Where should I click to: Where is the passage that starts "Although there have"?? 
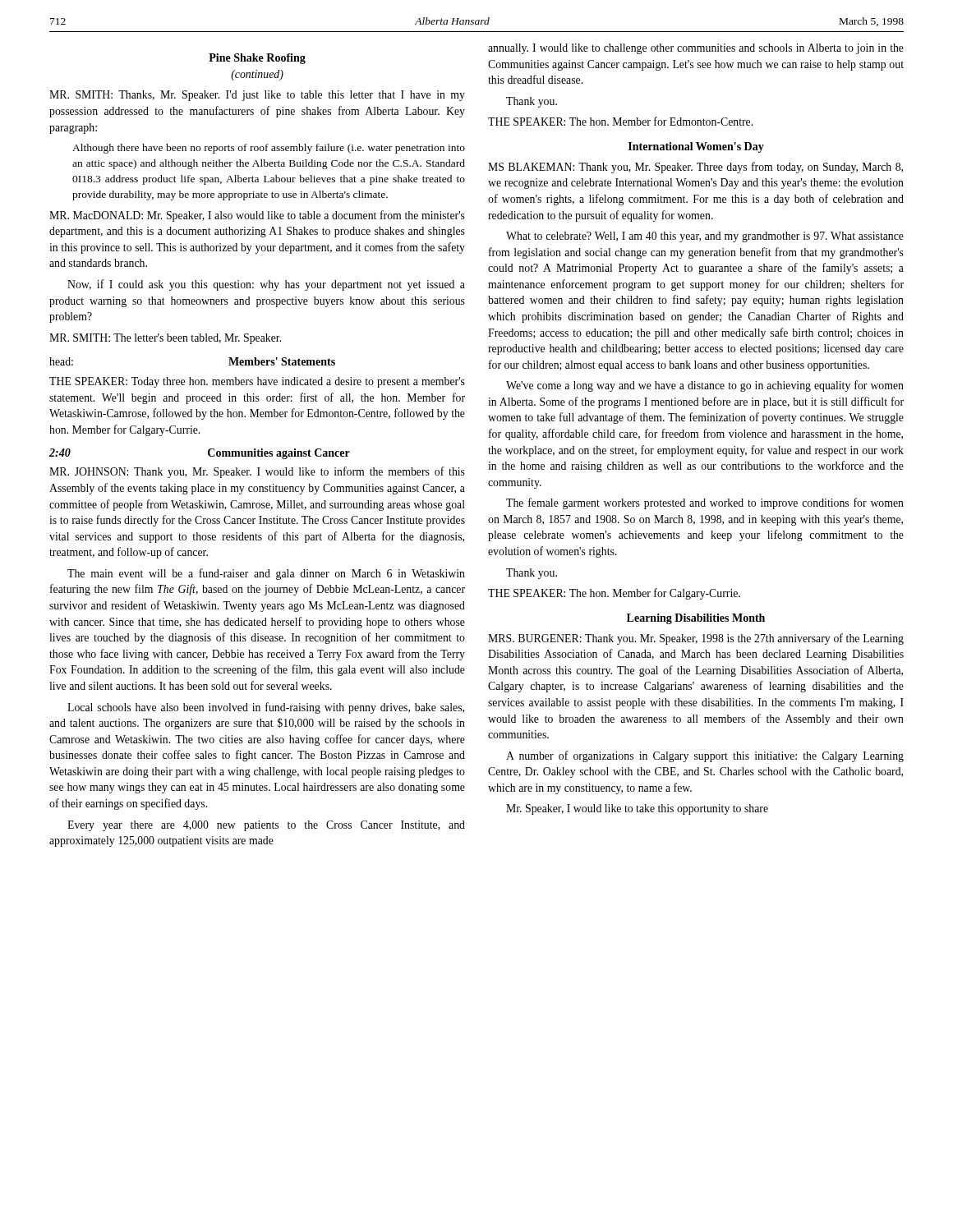pos(269,172)
